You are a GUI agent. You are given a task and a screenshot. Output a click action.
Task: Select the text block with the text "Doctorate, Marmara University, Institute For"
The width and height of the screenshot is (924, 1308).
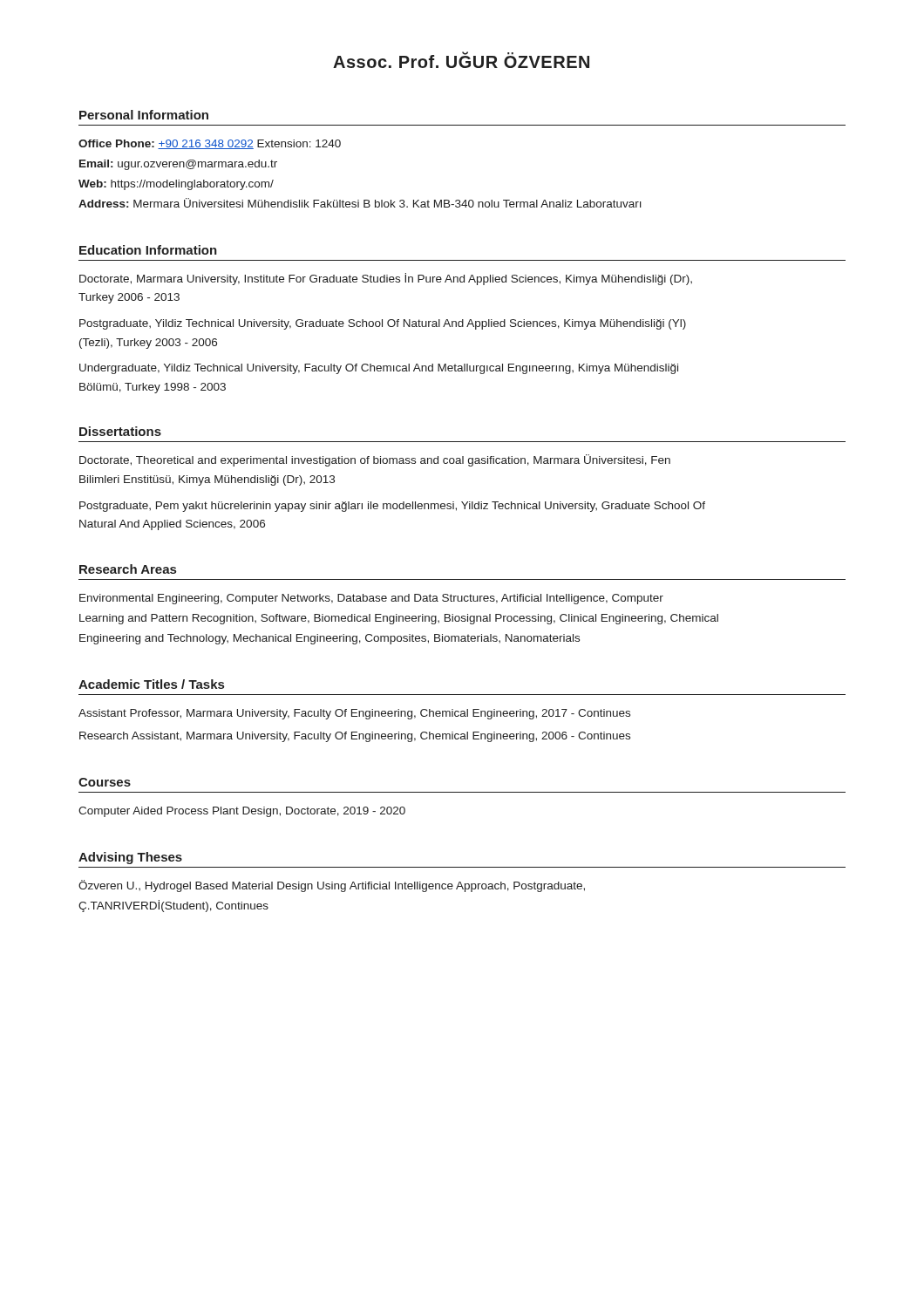(386, 288)
